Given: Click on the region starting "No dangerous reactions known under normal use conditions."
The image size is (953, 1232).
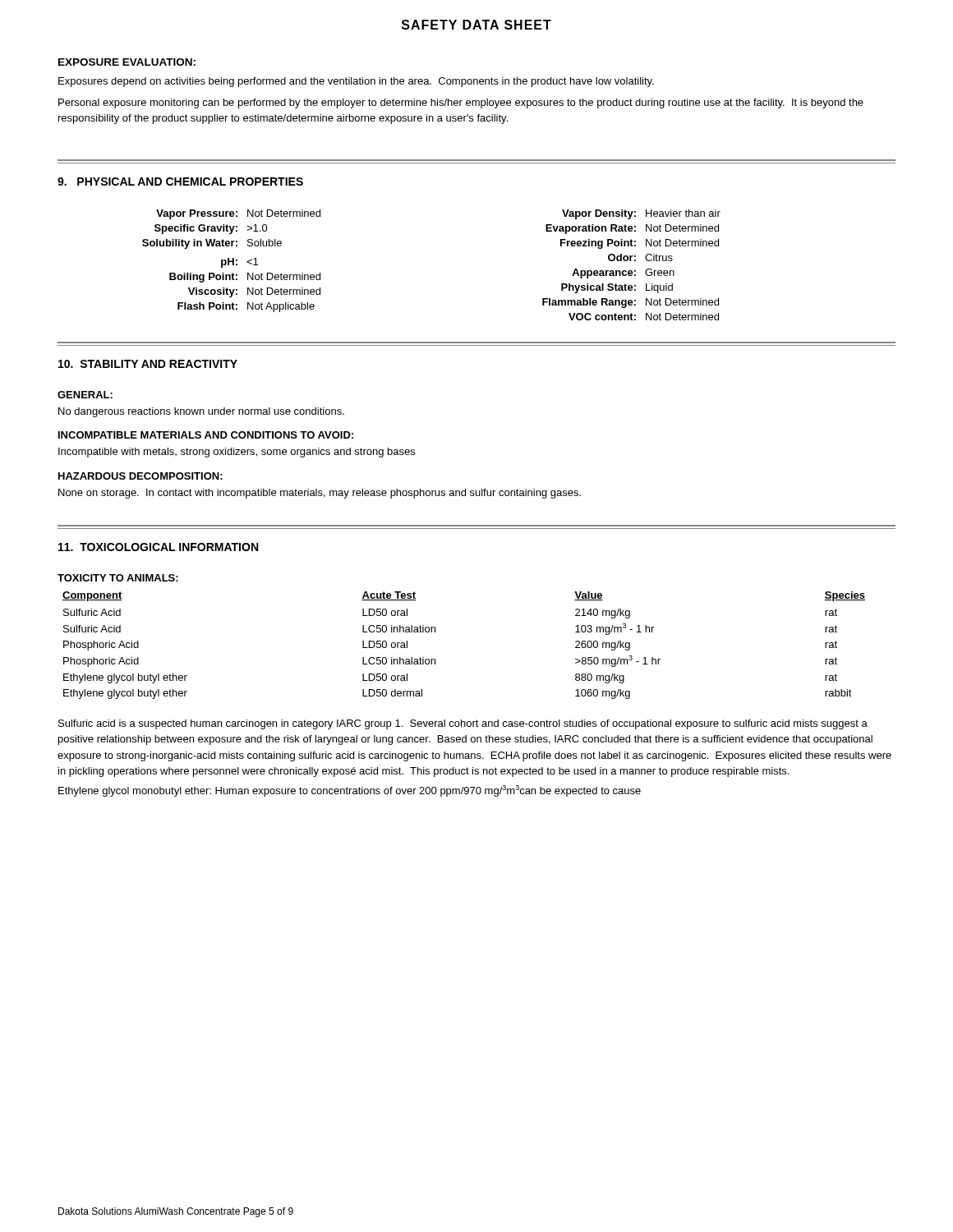Looking at the screenshot, I should (201, 411).
